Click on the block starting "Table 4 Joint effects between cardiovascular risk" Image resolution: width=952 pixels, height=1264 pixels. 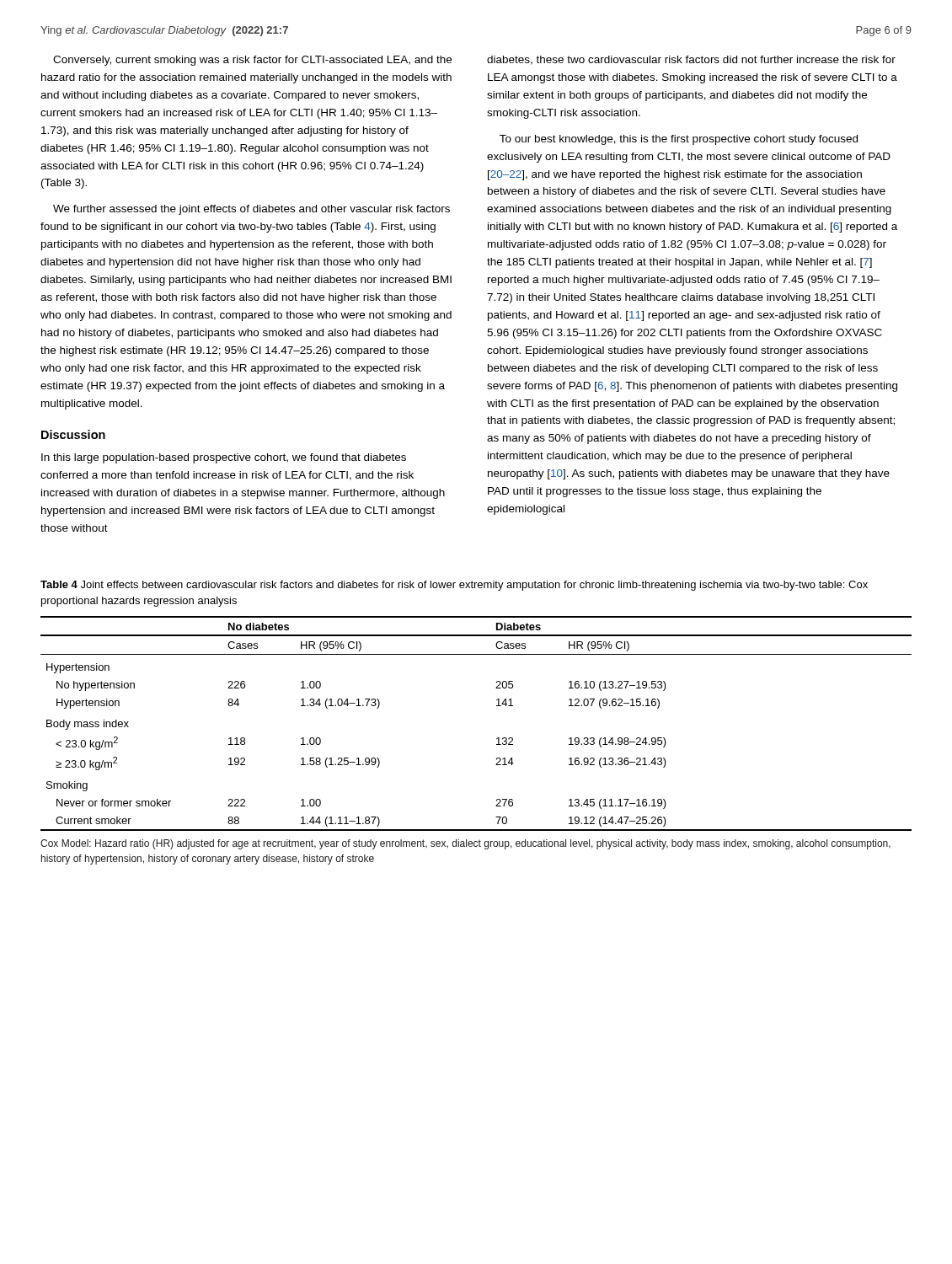(x=454, y=592)
